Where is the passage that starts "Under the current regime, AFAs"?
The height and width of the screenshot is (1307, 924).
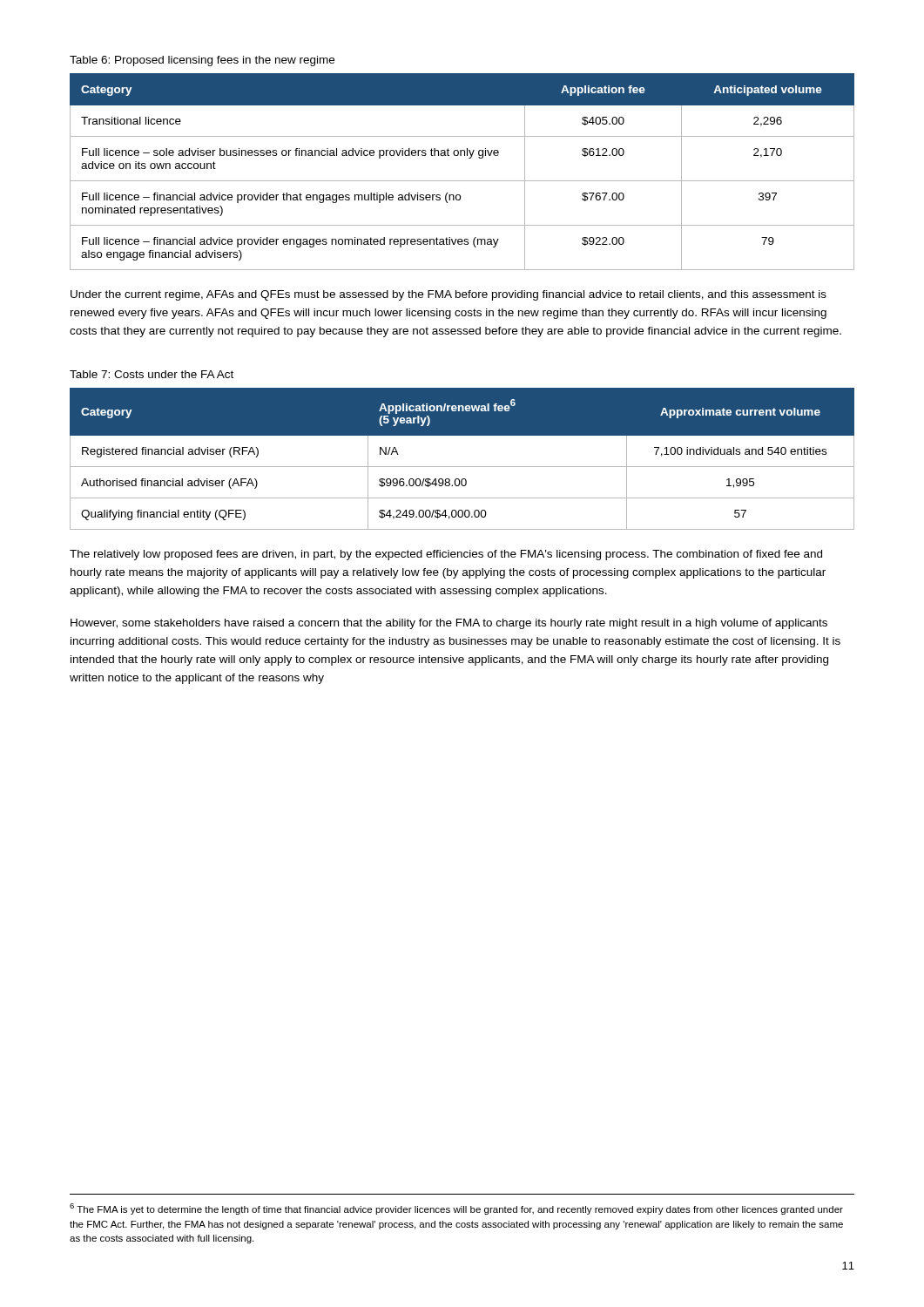point(462,313)
